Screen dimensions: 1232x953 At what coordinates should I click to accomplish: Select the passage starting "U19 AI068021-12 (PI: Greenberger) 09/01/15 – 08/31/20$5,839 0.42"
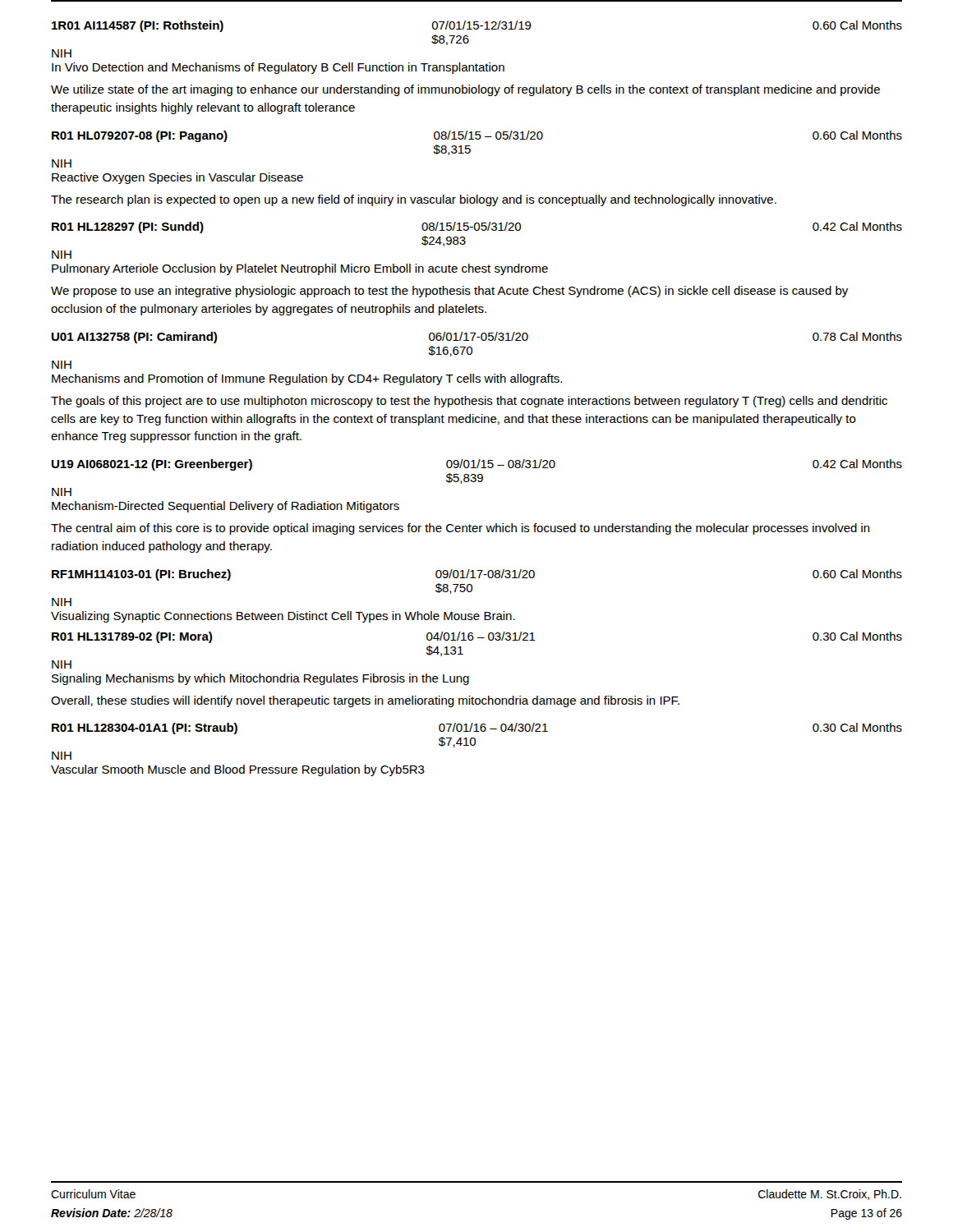(476, 485)
